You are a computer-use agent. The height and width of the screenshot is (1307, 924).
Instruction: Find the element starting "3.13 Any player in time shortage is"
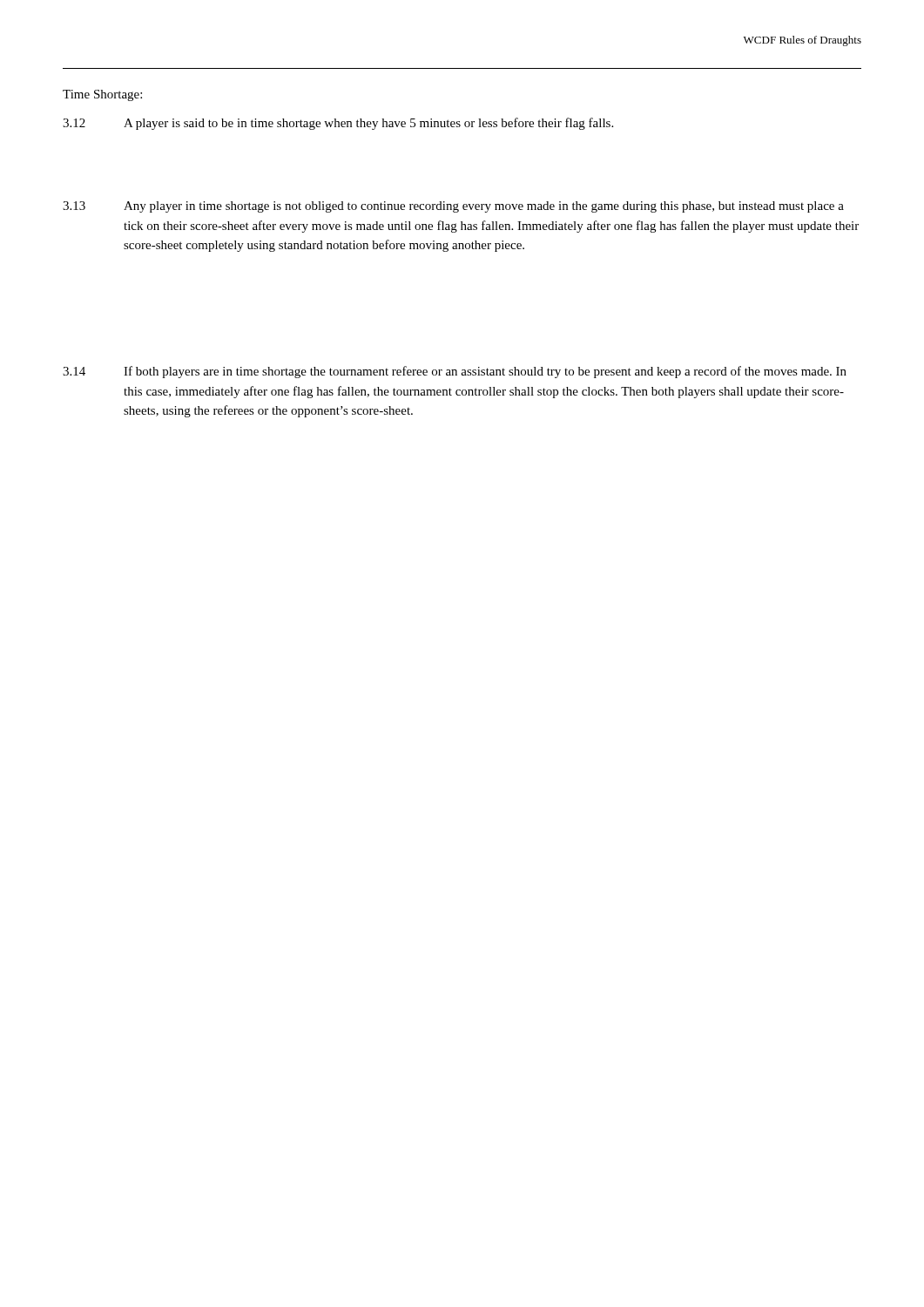click(462, 225)
